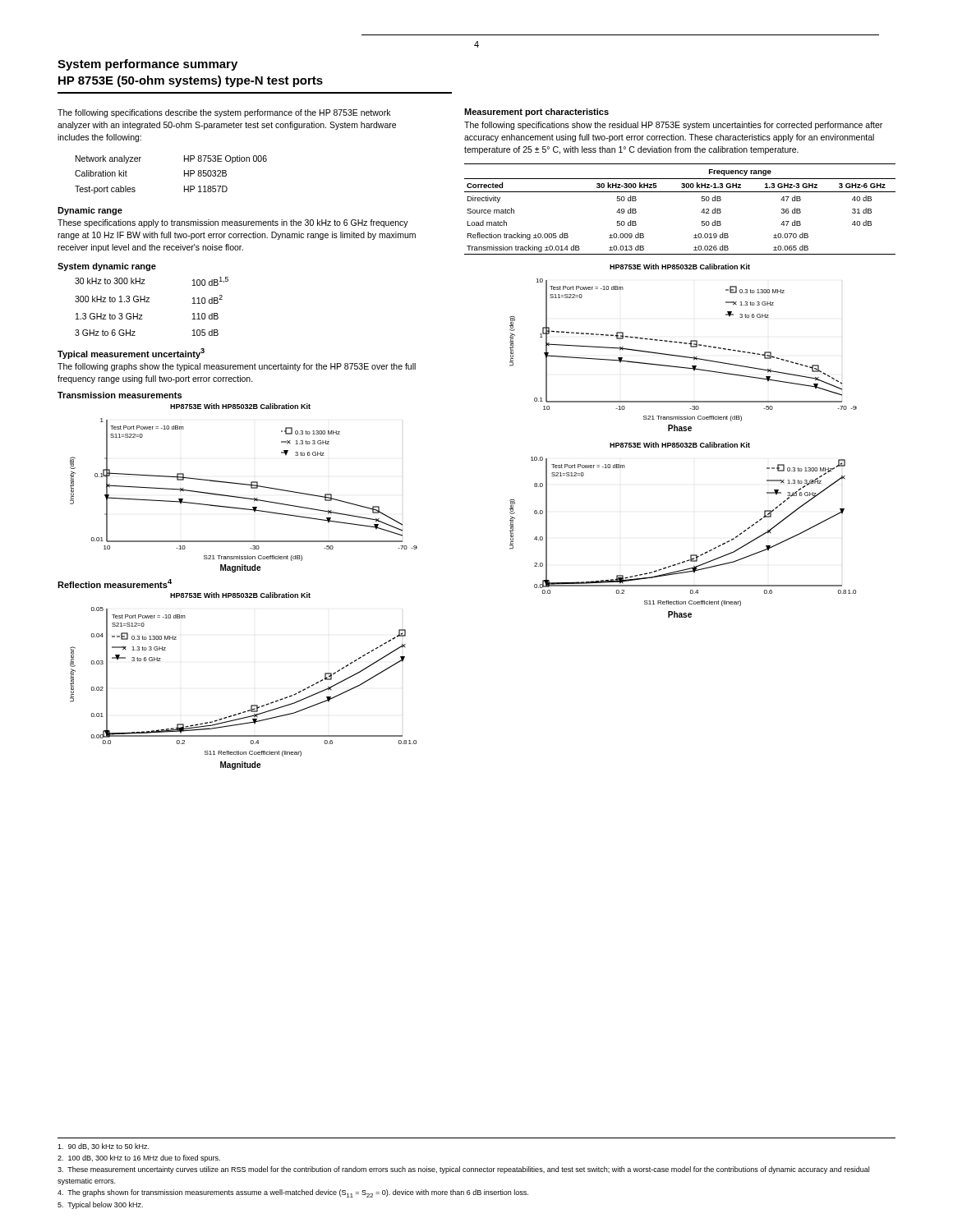The height and width of the screenshot is (1232, 953).
Task: Select the text block containing "These specifications apply to transmission"
Action: [x=237, y=235]
